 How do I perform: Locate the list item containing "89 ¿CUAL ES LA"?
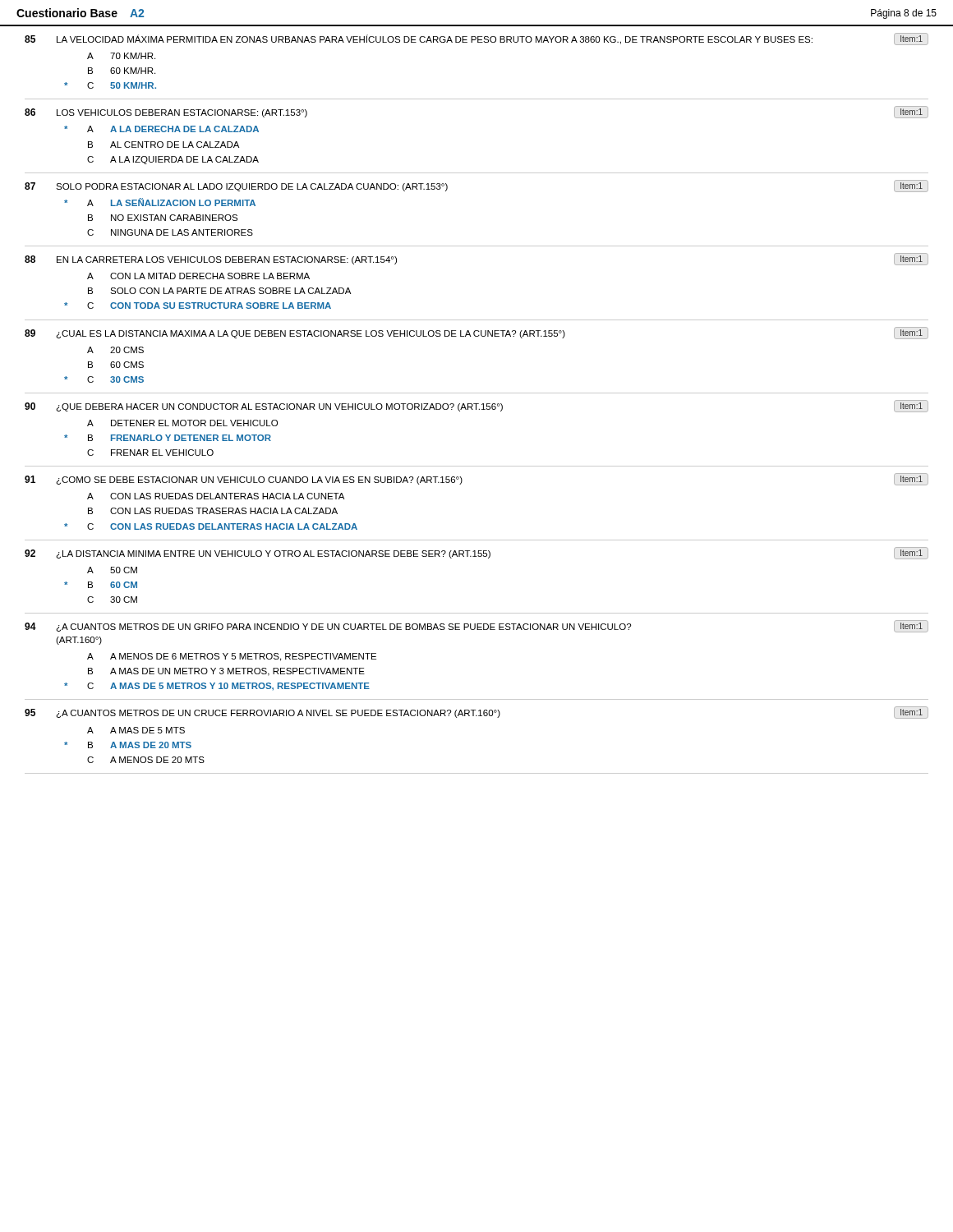[476, 333]
